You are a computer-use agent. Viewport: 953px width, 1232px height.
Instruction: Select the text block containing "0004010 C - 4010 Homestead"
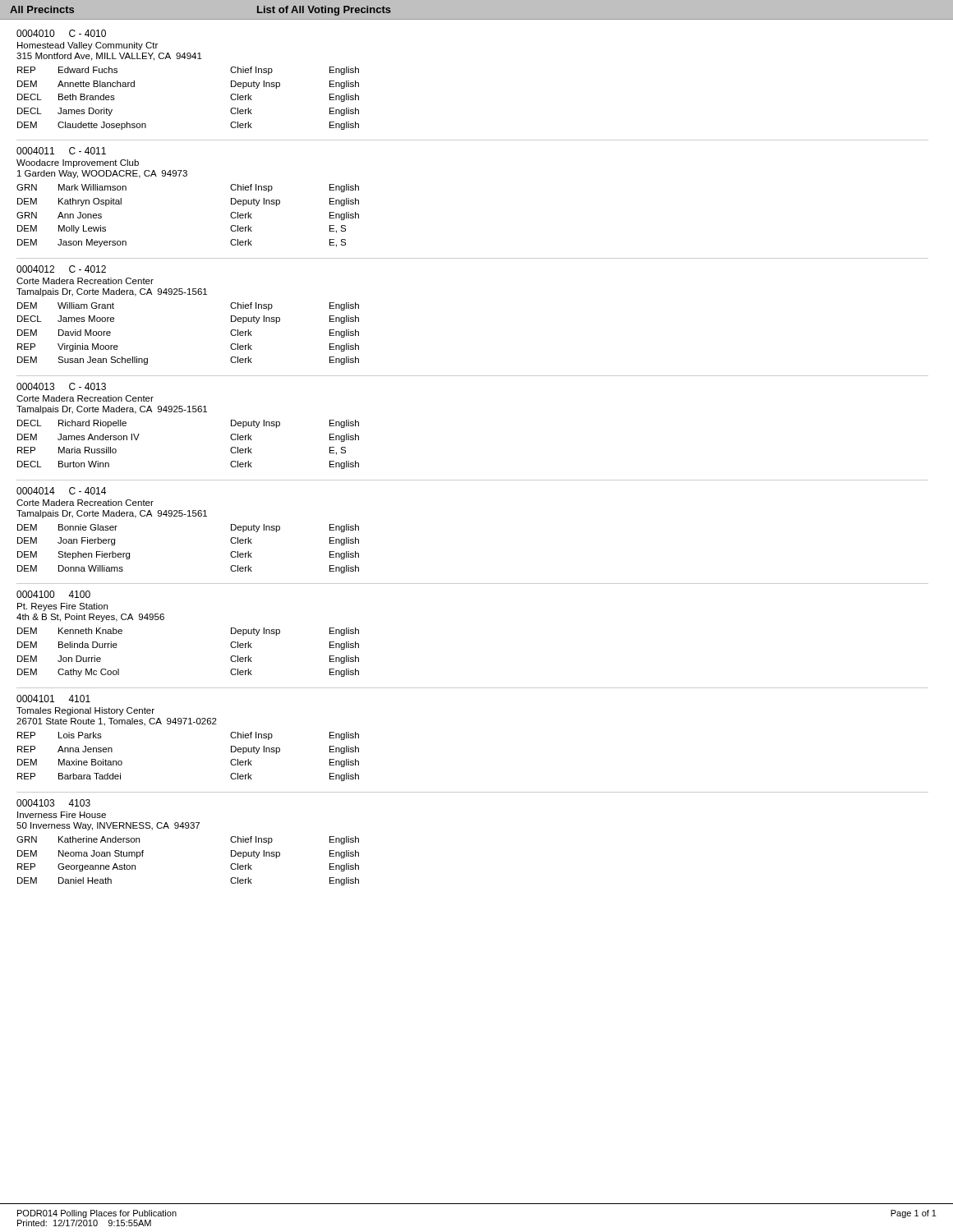click(x=32, y=33)
